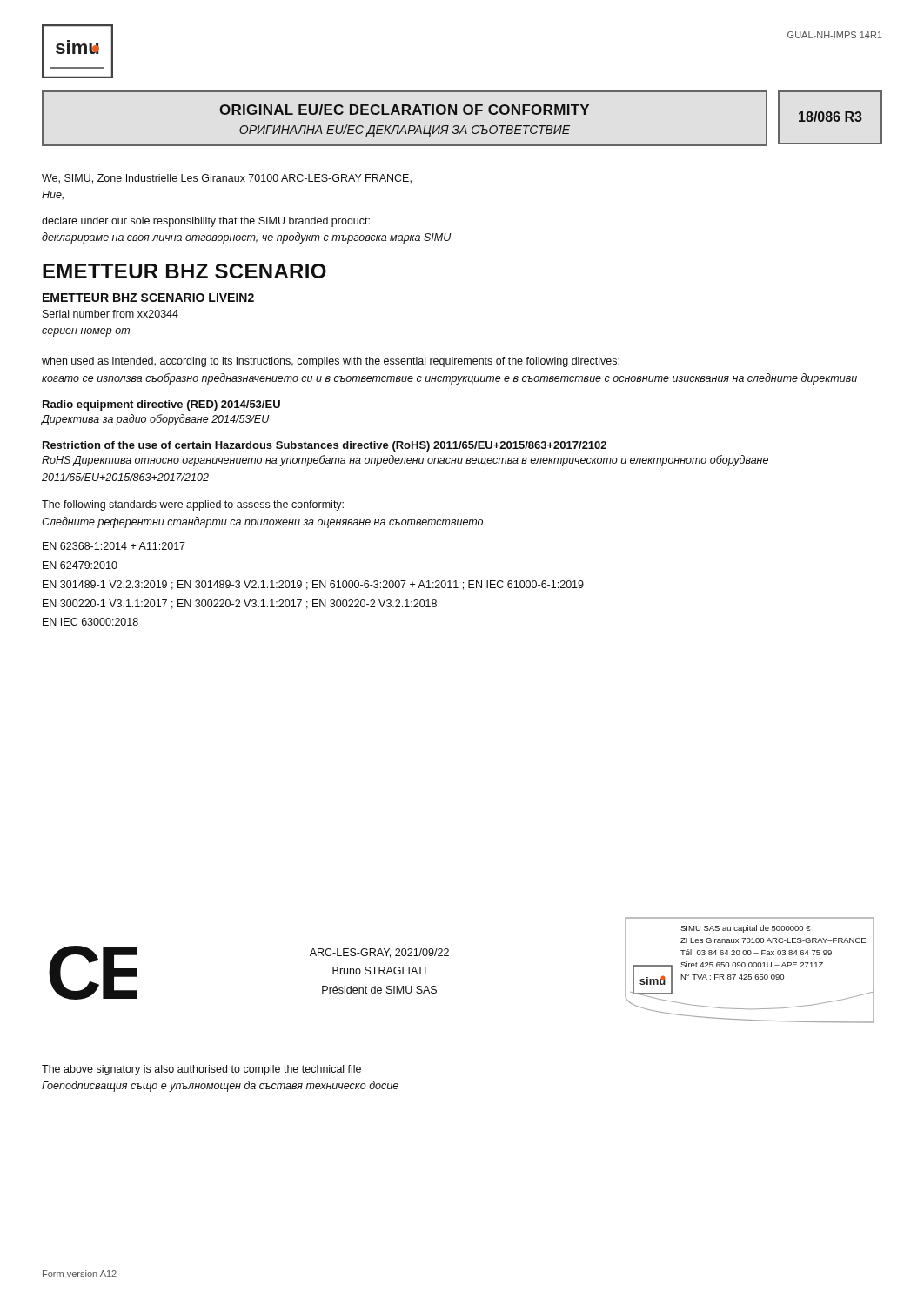Point to the section header beginning "Radio equipment directive"

(161, 404)
